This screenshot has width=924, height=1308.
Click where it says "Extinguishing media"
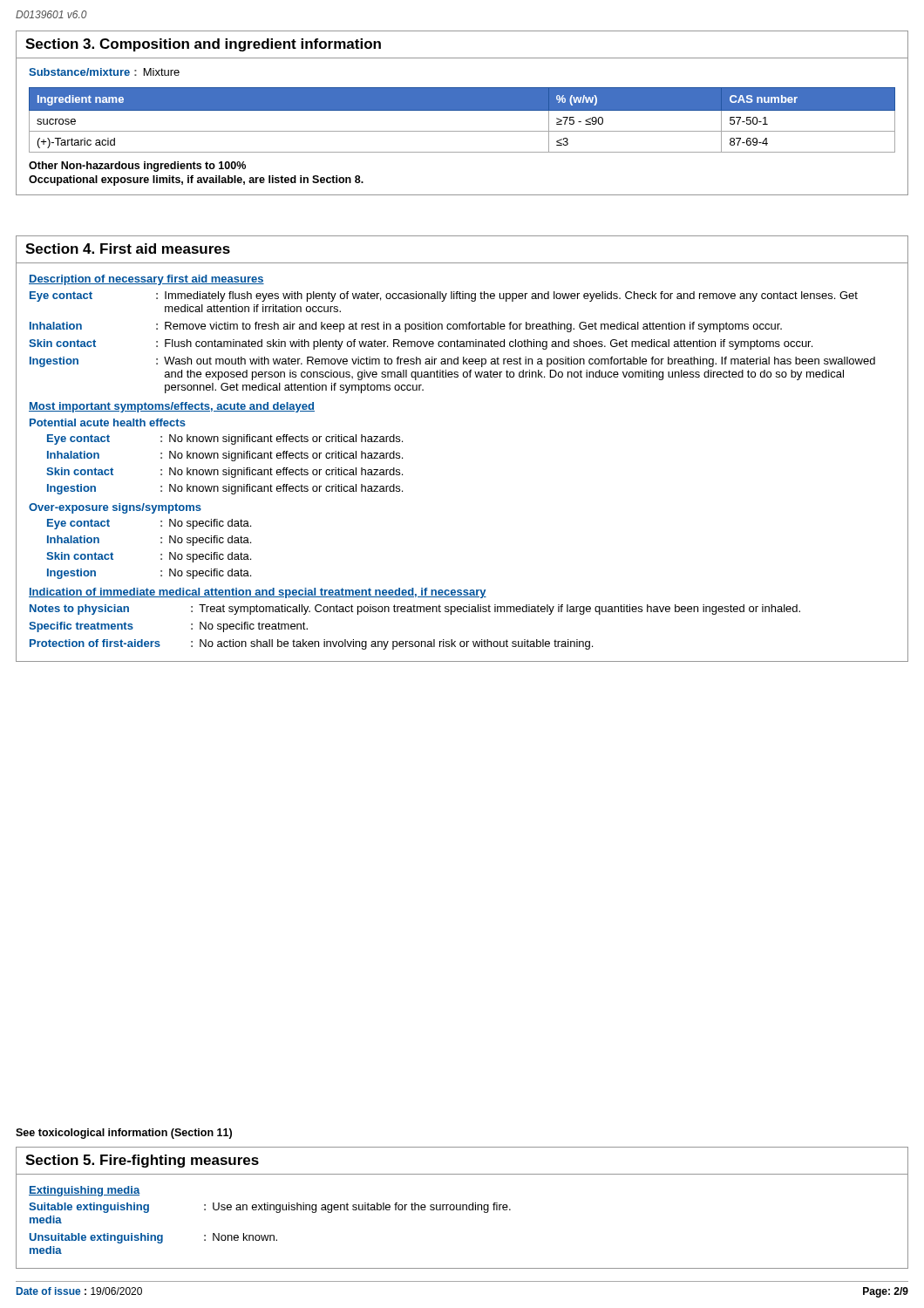click(84, 1190)
